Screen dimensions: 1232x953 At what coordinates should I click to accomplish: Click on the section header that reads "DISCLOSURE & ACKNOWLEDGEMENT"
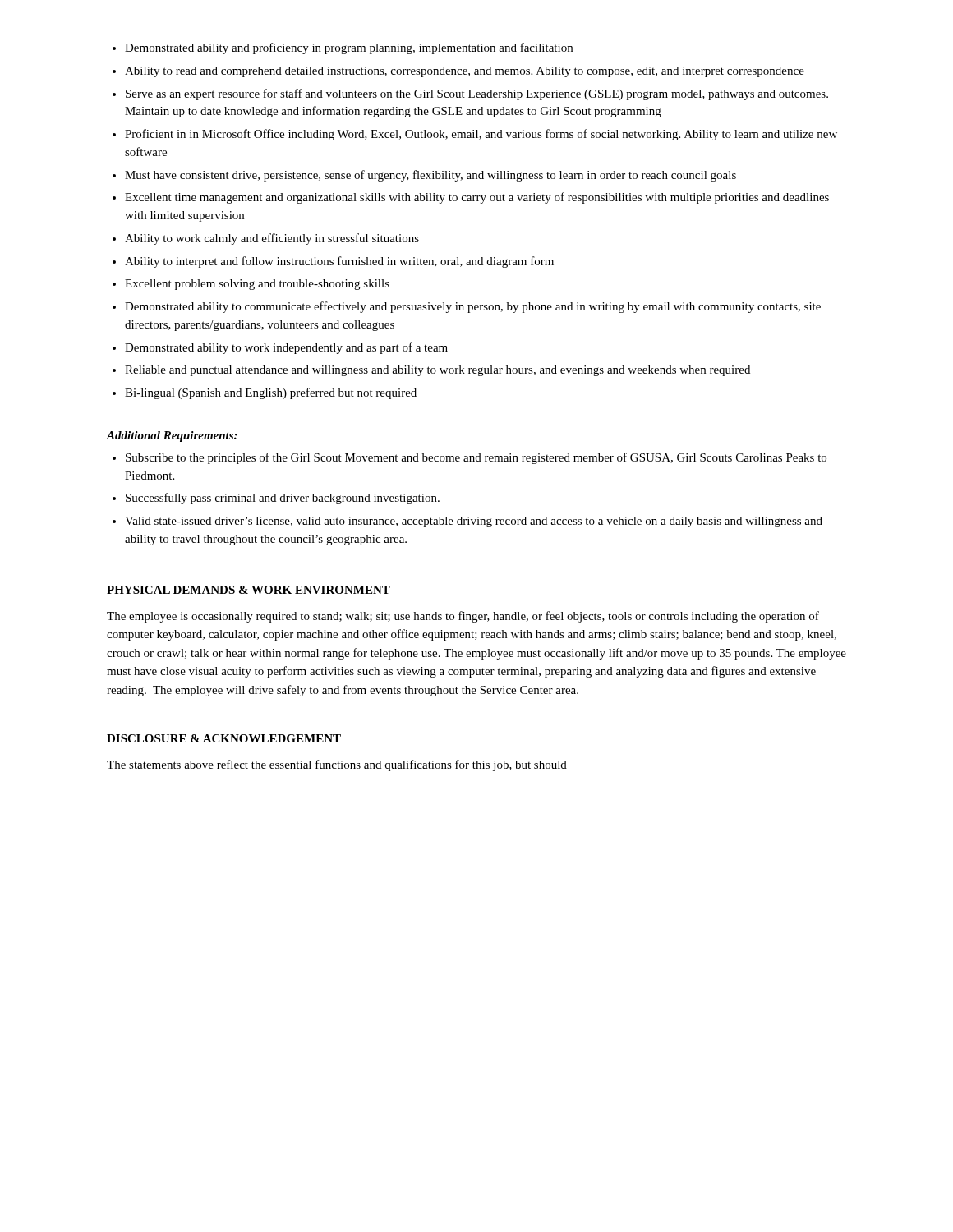224,738
